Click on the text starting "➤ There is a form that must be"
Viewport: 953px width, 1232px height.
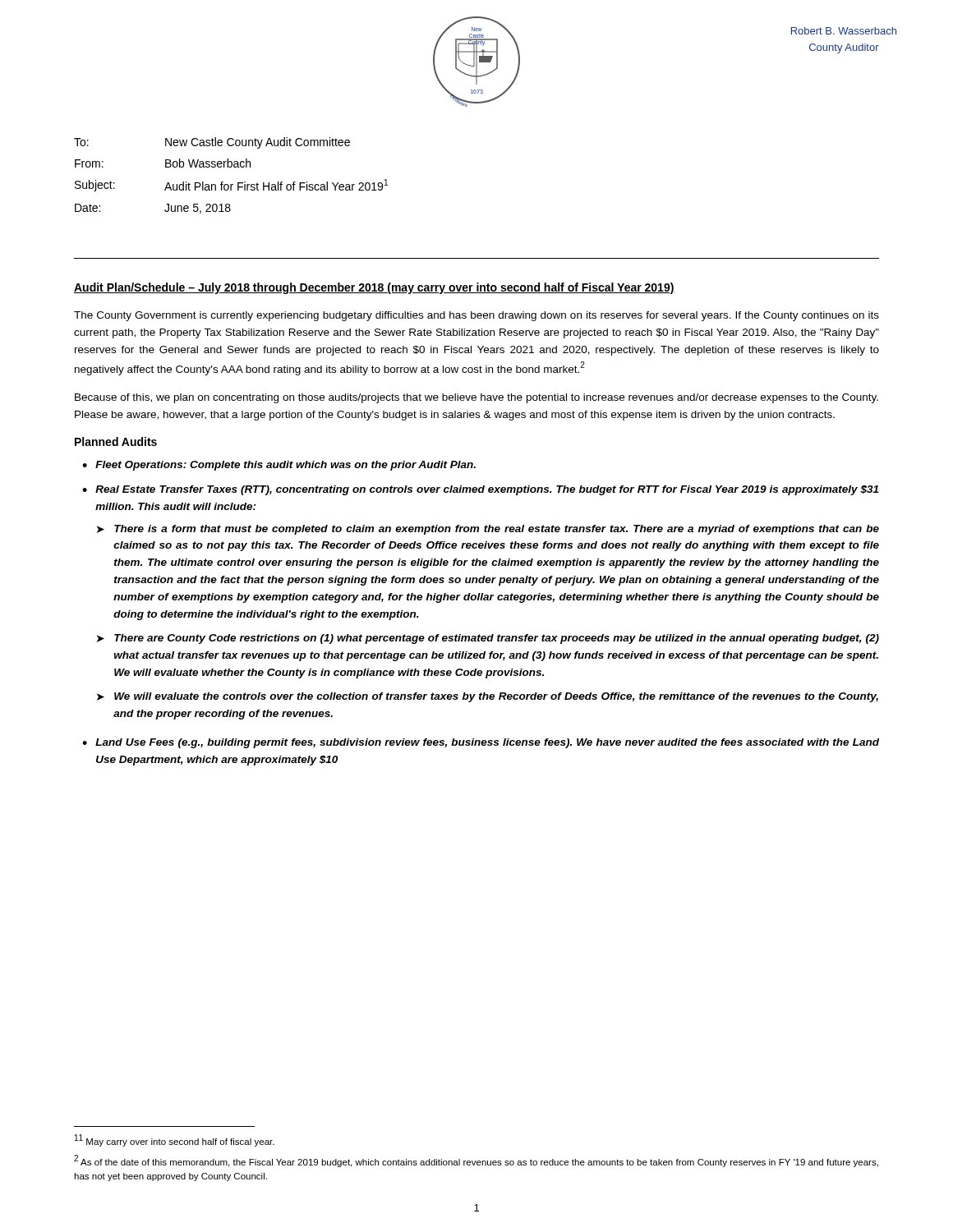pyautogui.click(x=487, y=572)
